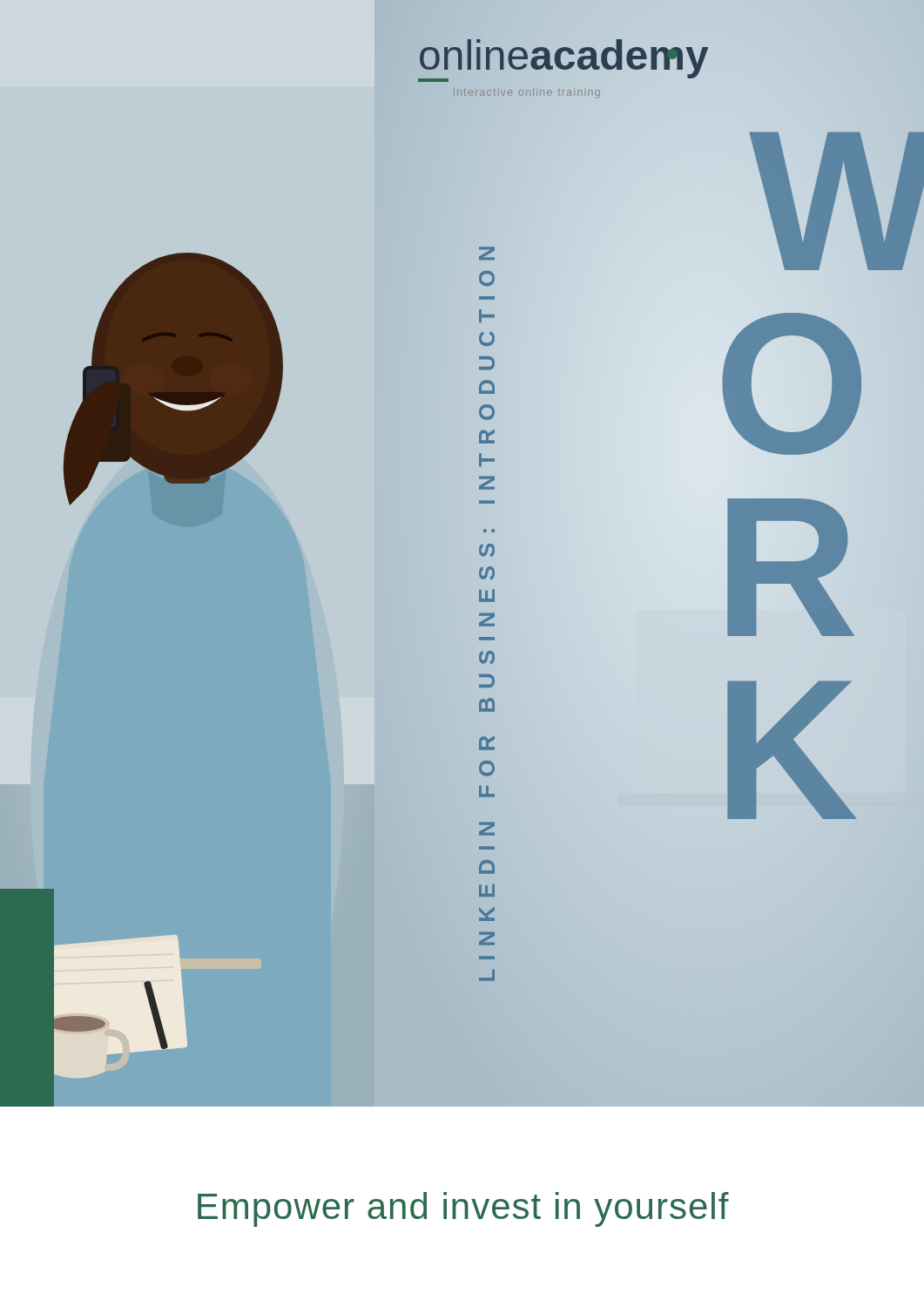Find the text with the text "Empower and invest in yourself"
924x1307 pixels.
[x=462, y=1207]
